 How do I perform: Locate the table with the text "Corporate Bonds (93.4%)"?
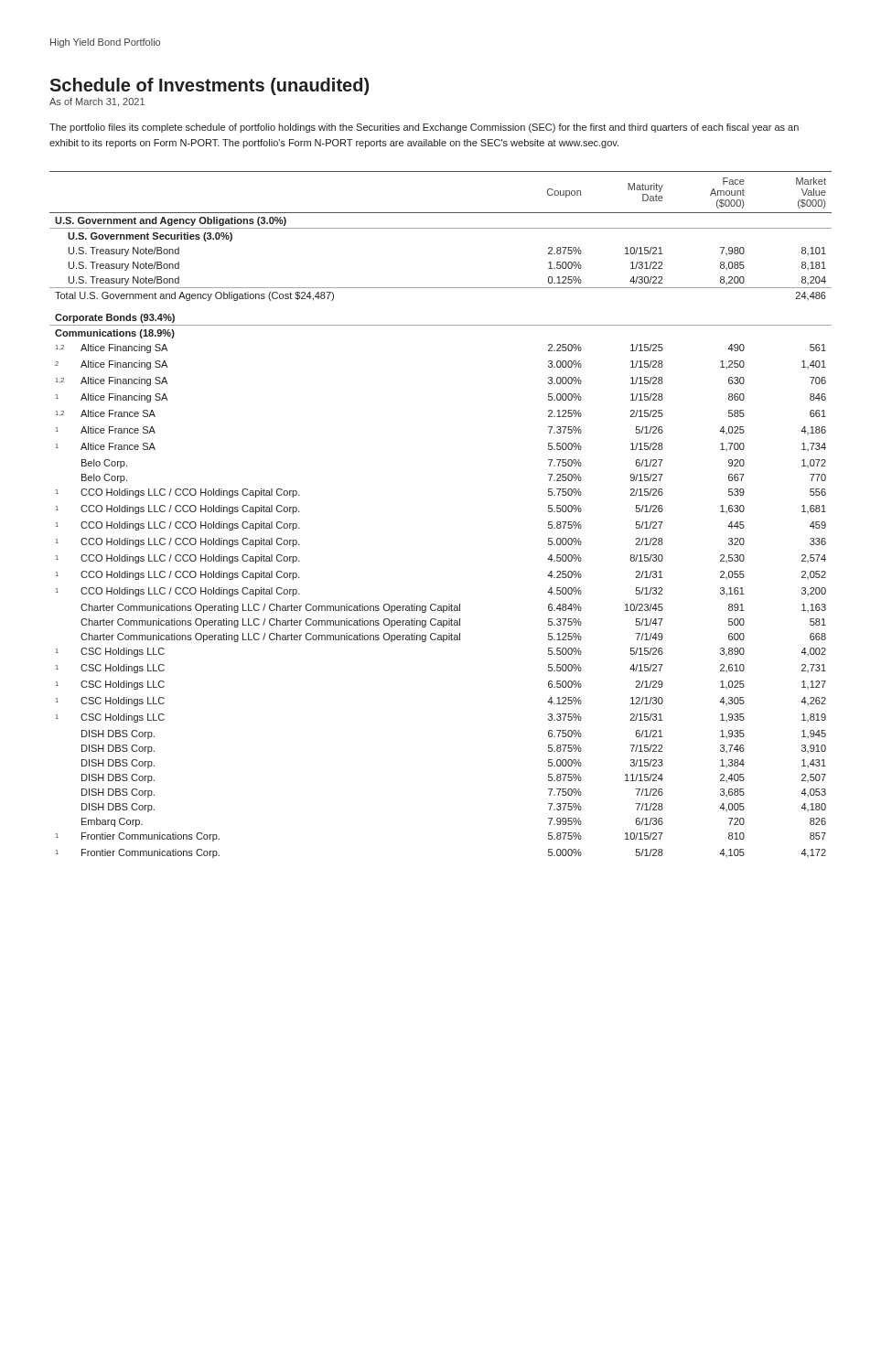pos(440,516)
